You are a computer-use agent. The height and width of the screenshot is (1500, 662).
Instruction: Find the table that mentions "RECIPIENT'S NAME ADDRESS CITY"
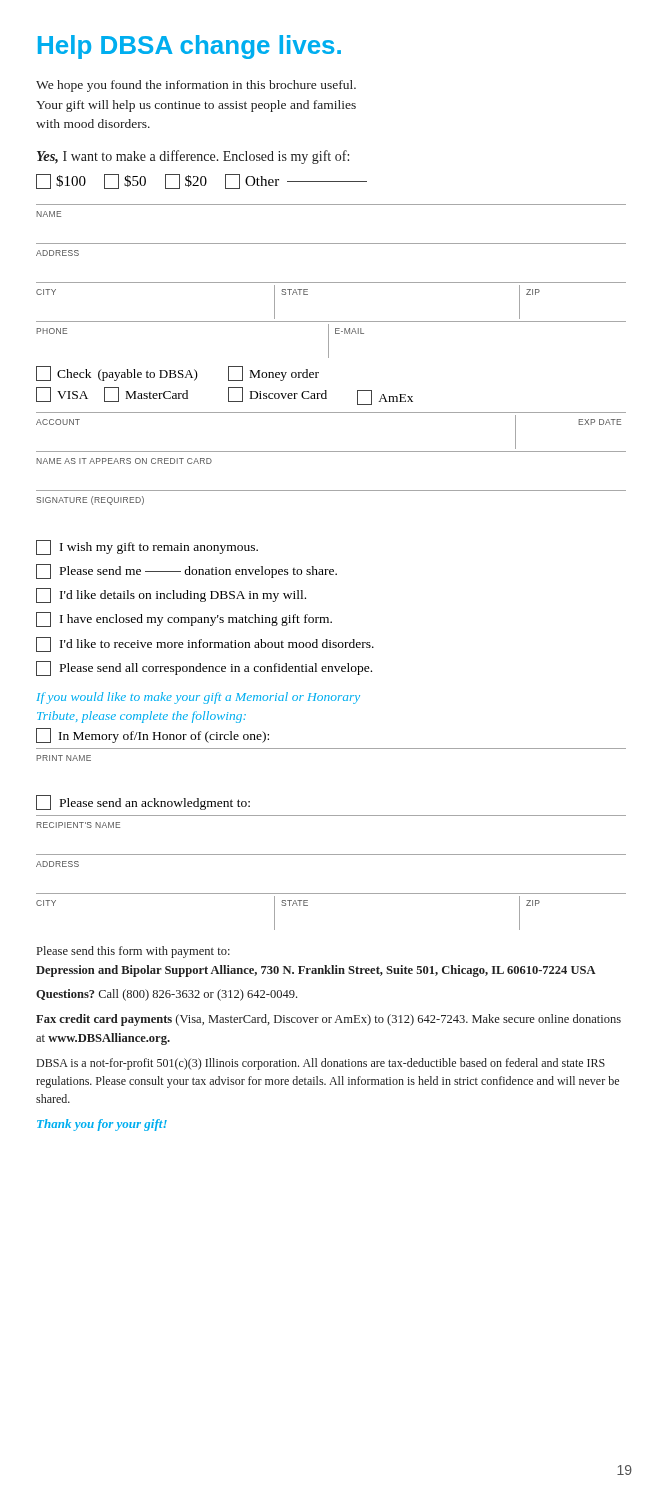coord(331,872)
